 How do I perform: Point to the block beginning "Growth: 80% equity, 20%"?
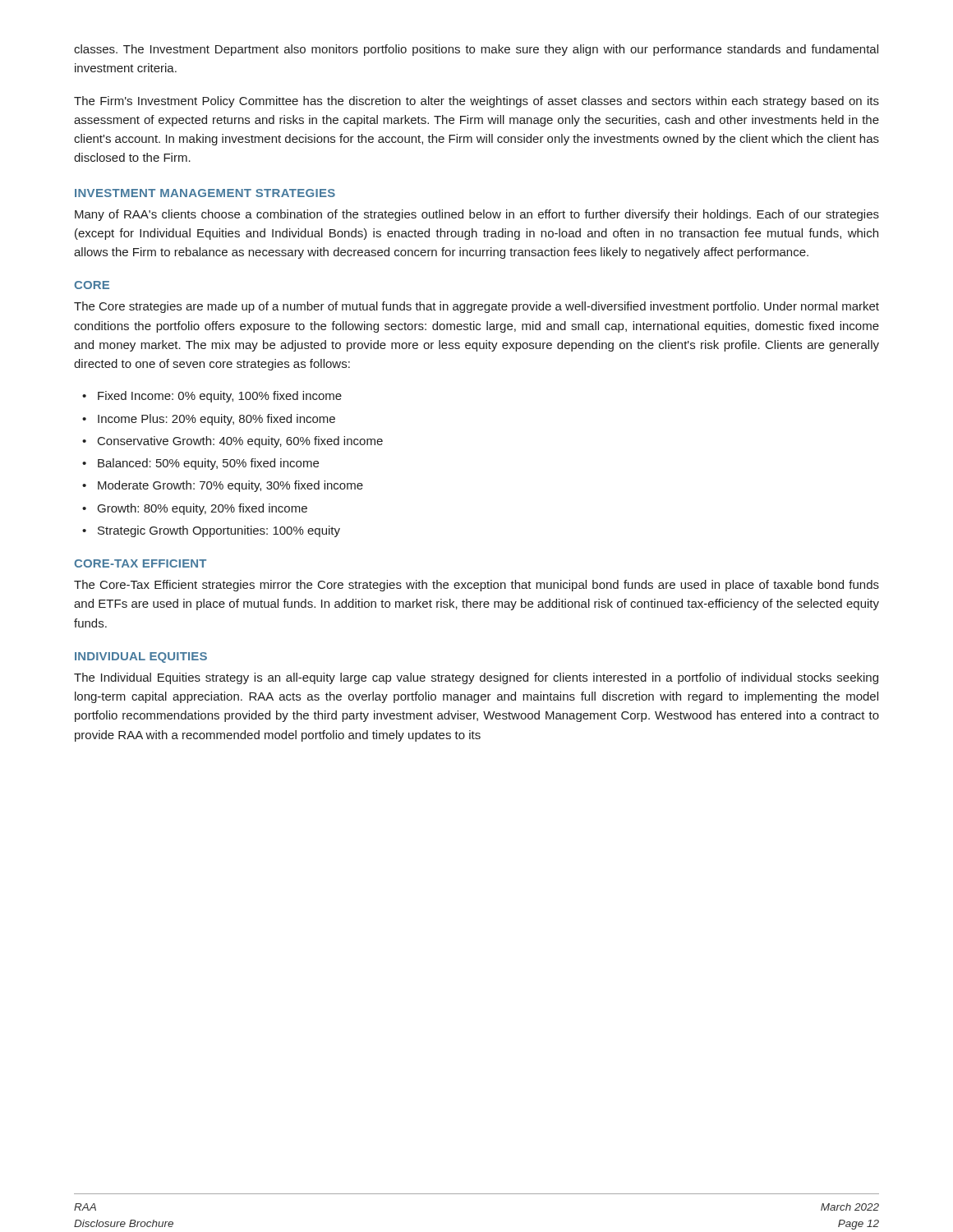click(202, 508)
